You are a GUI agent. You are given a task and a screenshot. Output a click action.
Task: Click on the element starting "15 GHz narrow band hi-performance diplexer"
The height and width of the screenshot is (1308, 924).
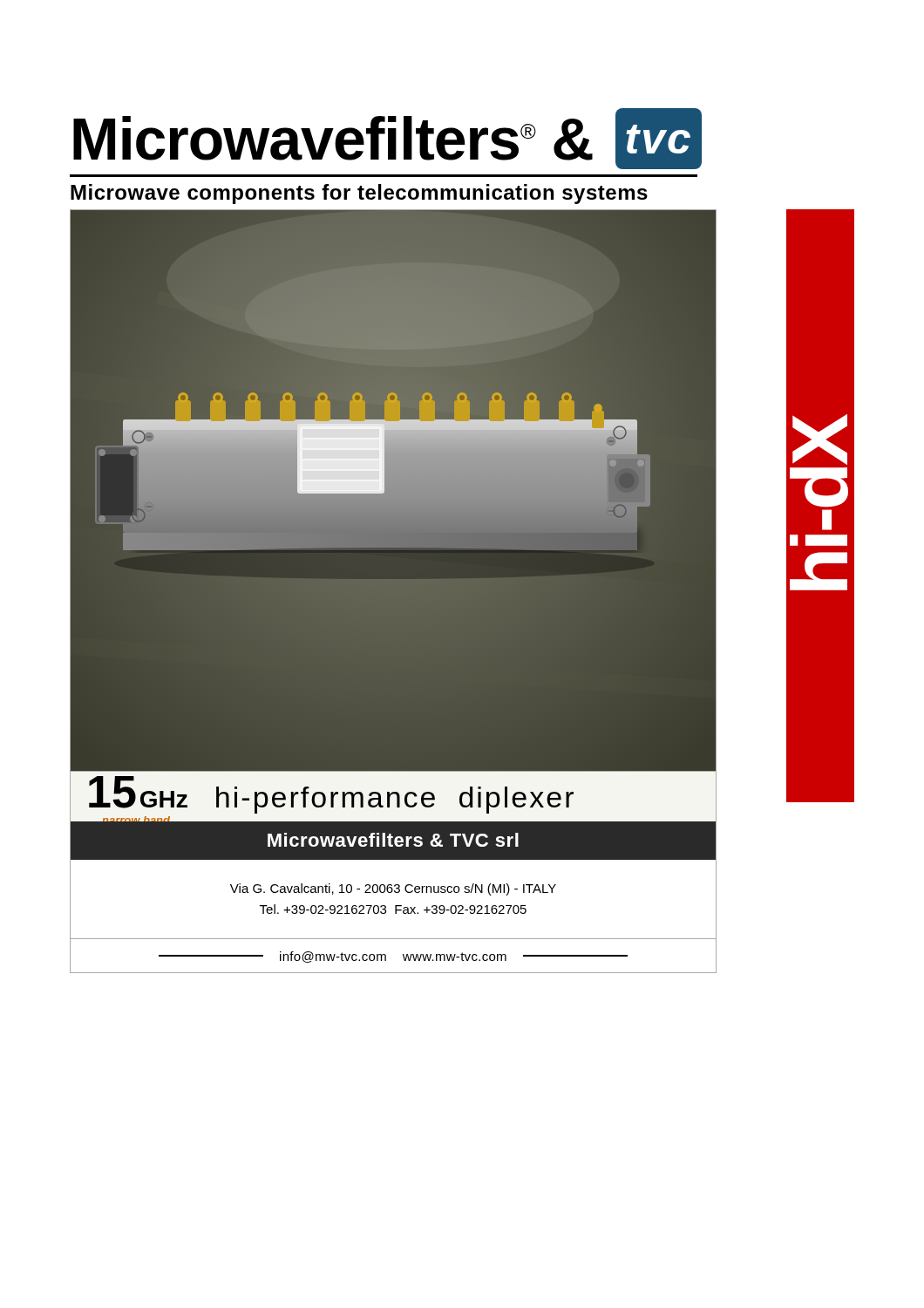pos(401,797)
